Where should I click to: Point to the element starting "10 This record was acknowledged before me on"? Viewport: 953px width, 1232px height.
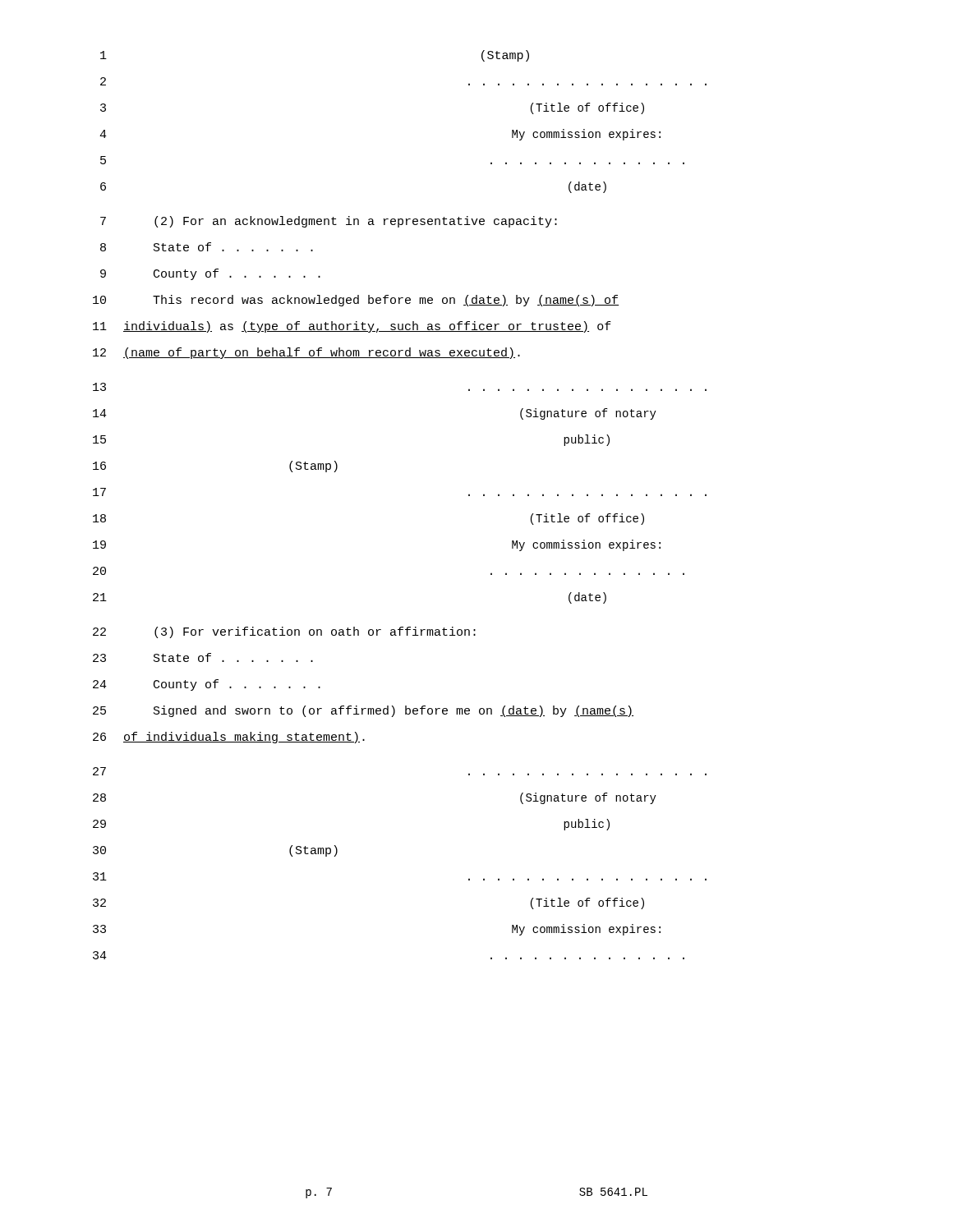[476, 301]
